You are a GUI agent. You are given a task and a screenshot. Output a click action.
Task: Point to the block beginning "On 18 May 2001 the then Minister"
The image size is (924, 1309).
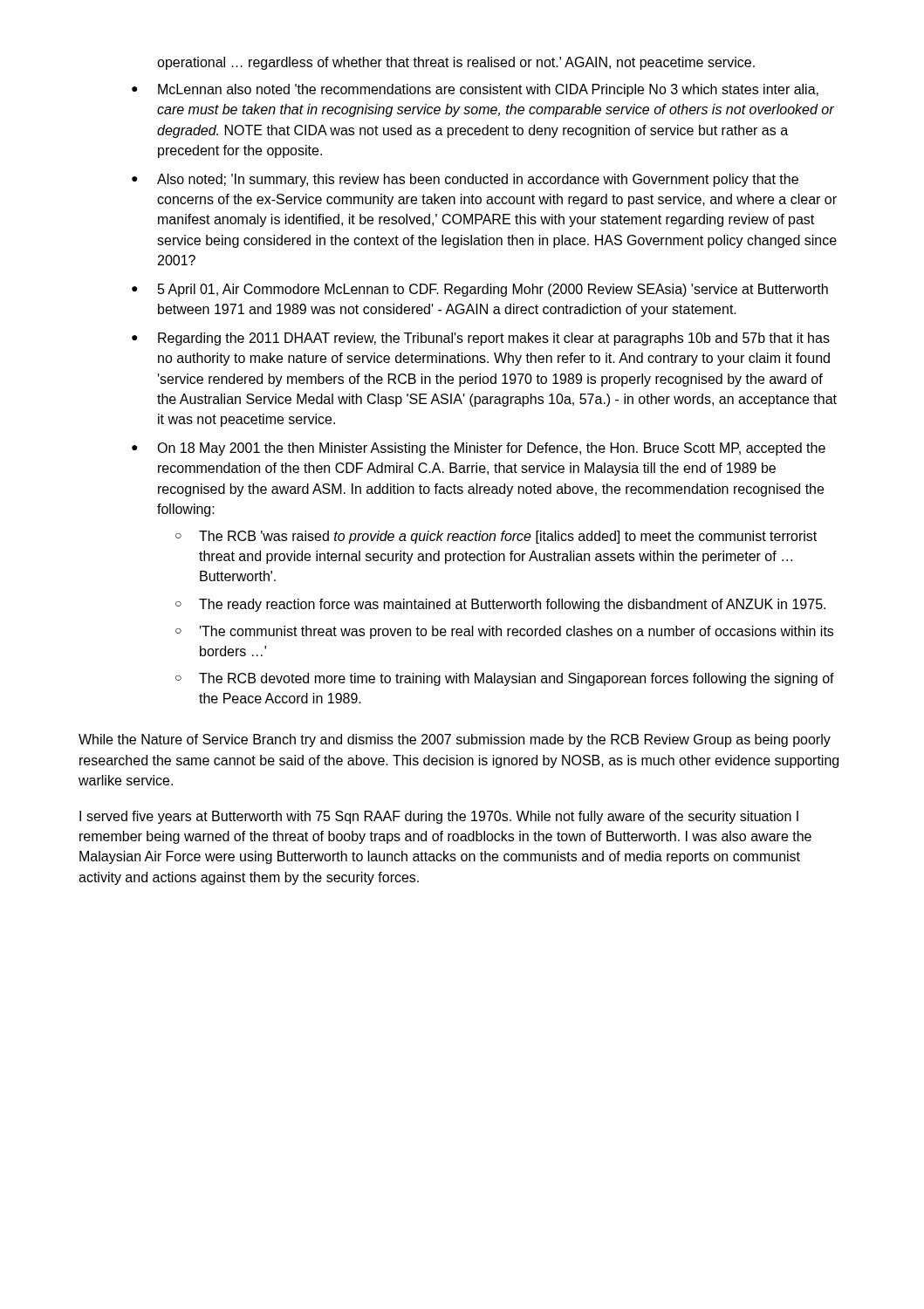pos(491,449)
